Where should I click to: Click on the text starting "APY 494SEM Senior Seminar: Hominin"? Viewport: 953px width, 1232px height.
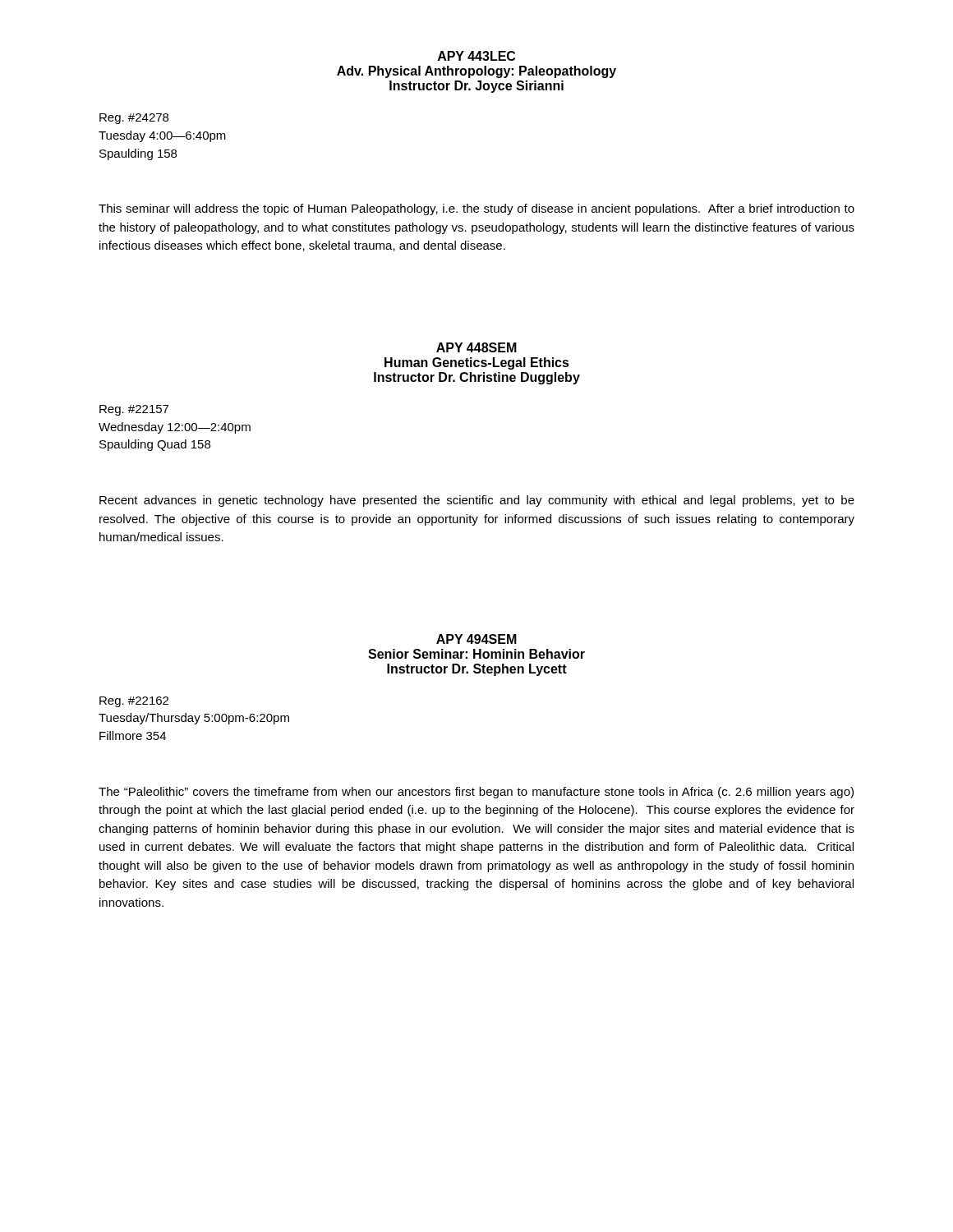tap(476, 654)
